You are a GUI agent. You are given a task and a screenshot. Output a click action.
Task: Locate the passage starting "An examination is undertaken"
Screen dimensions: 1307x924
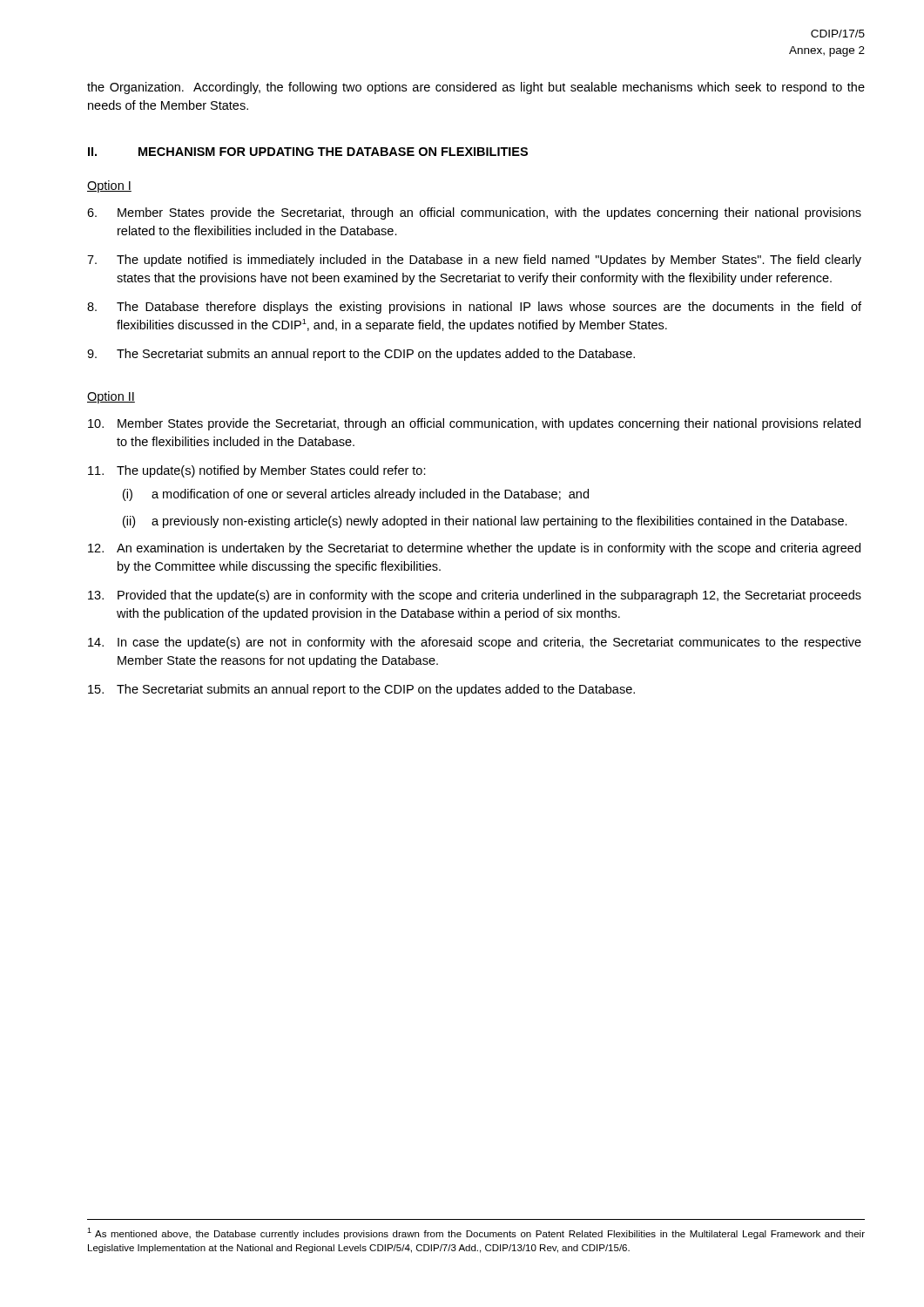474,558
